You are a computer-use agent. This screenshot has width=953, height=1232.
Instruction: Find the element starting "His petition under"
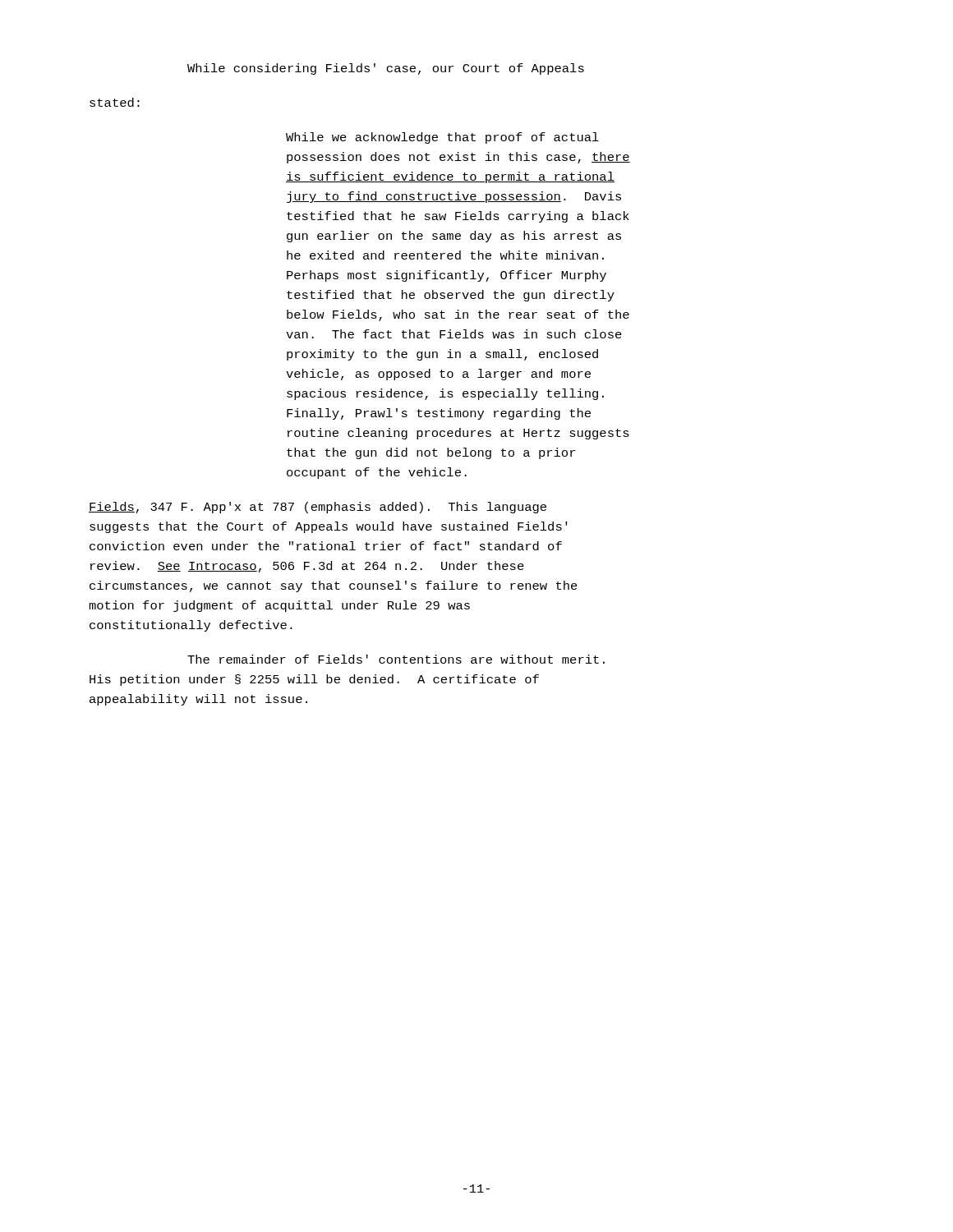click(314, 680)
